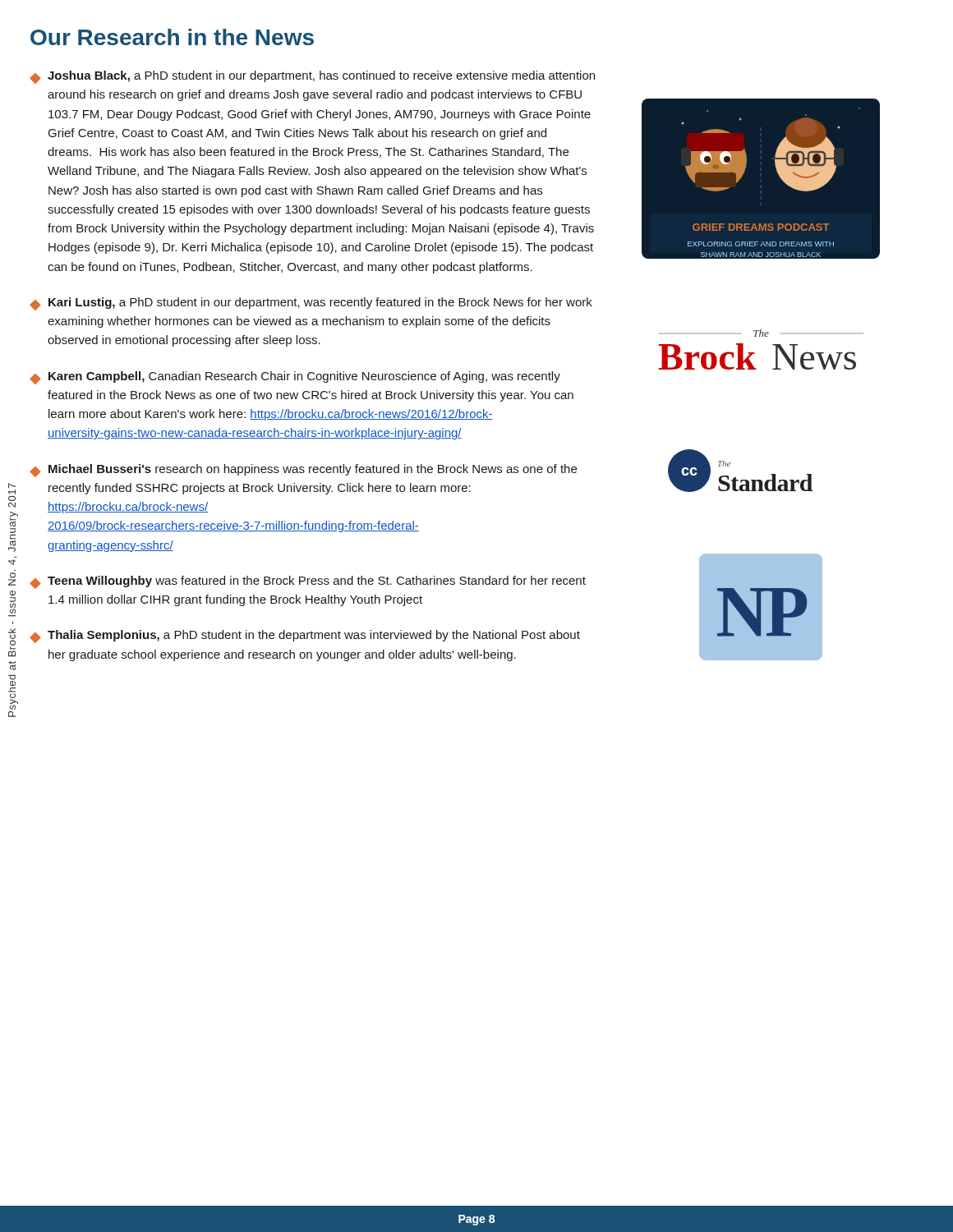Click on the list item that reads "◆ Kari Lustig,"
This screenshot has height=1232, width=953.
(x=313, y=321)
